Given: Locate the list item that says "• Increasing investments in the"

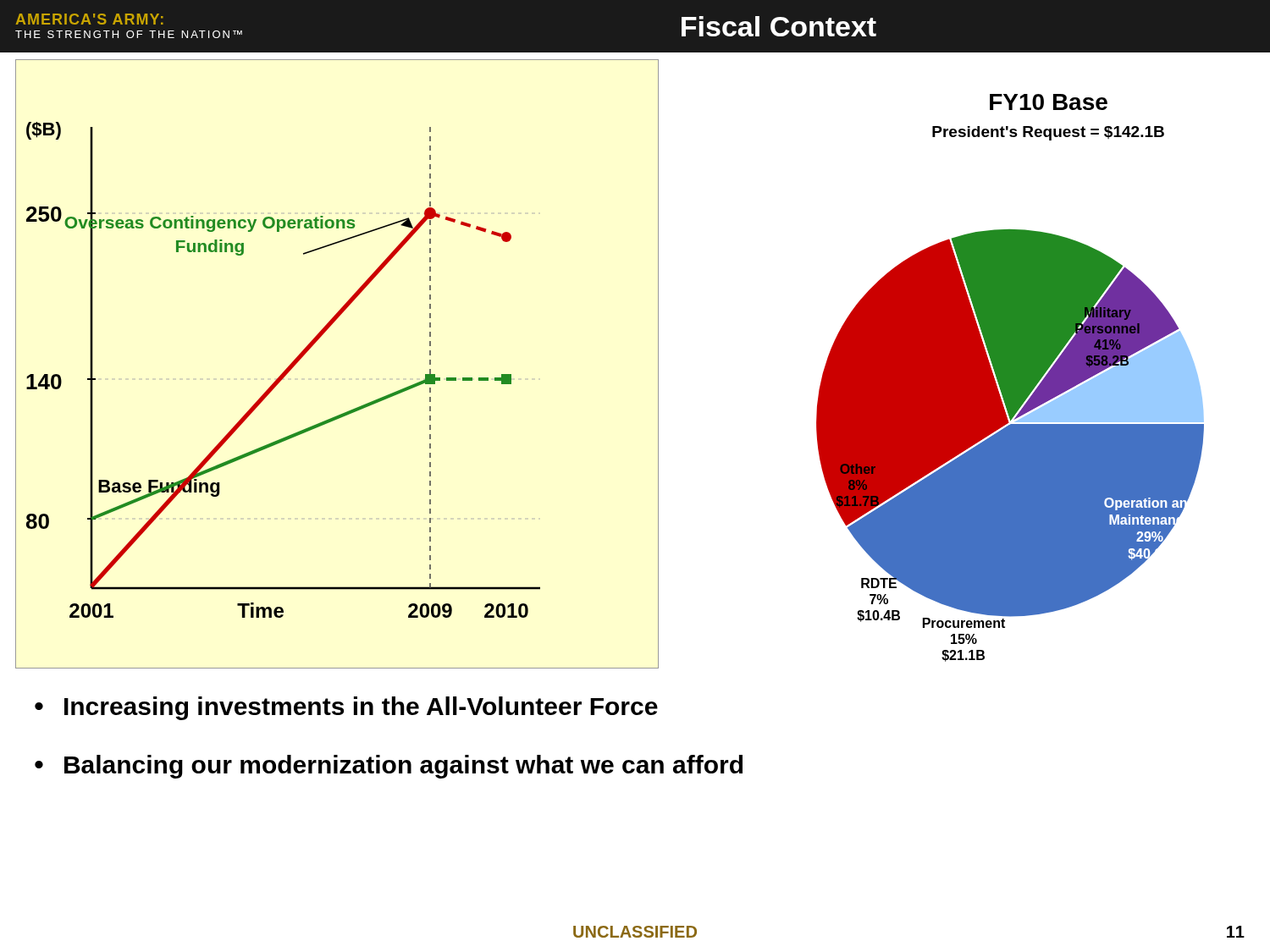Looking at the screenshot, I should (x=346, y=706).
